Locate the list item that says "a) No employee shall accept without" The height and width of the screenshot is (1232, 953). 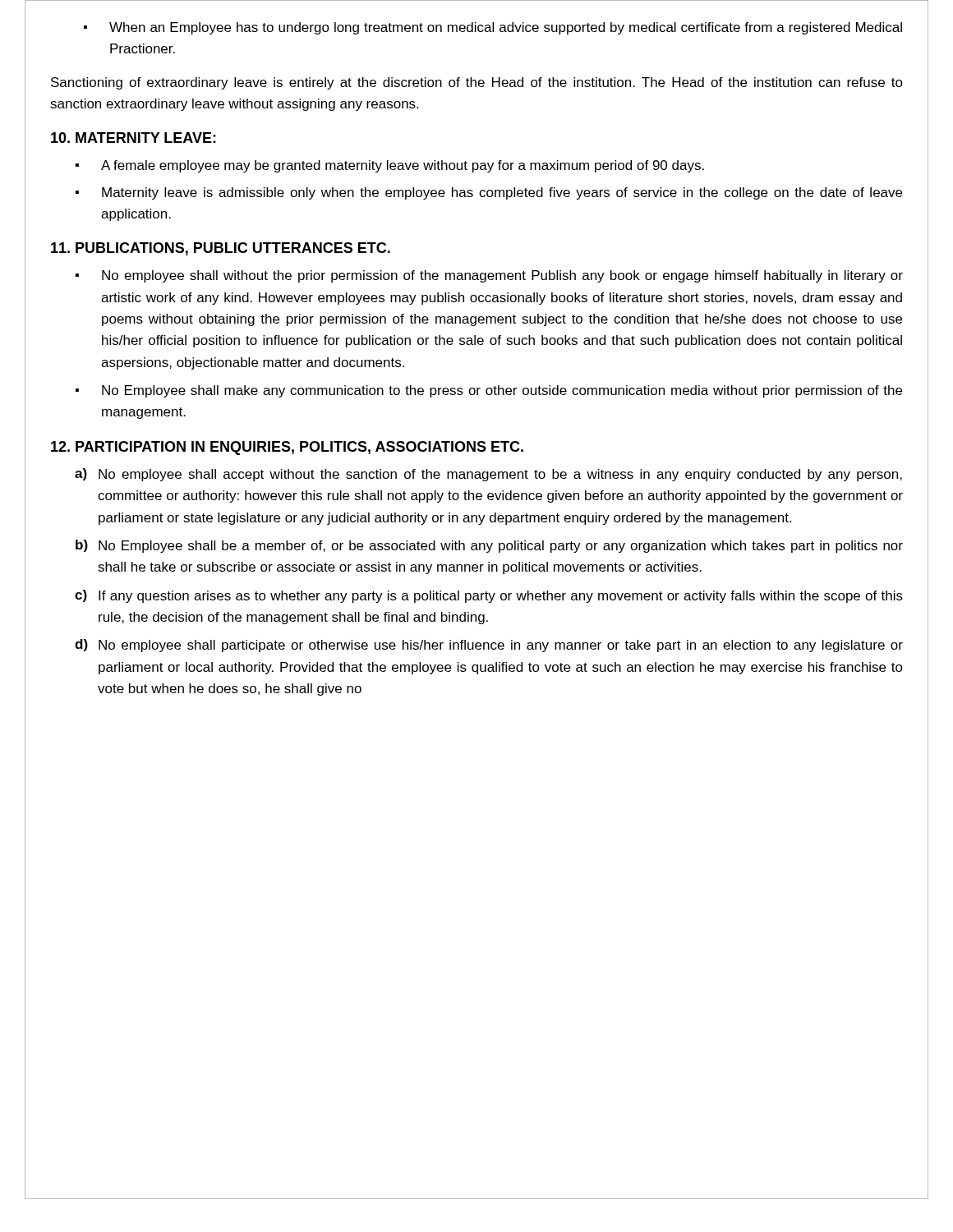(489, 496)
